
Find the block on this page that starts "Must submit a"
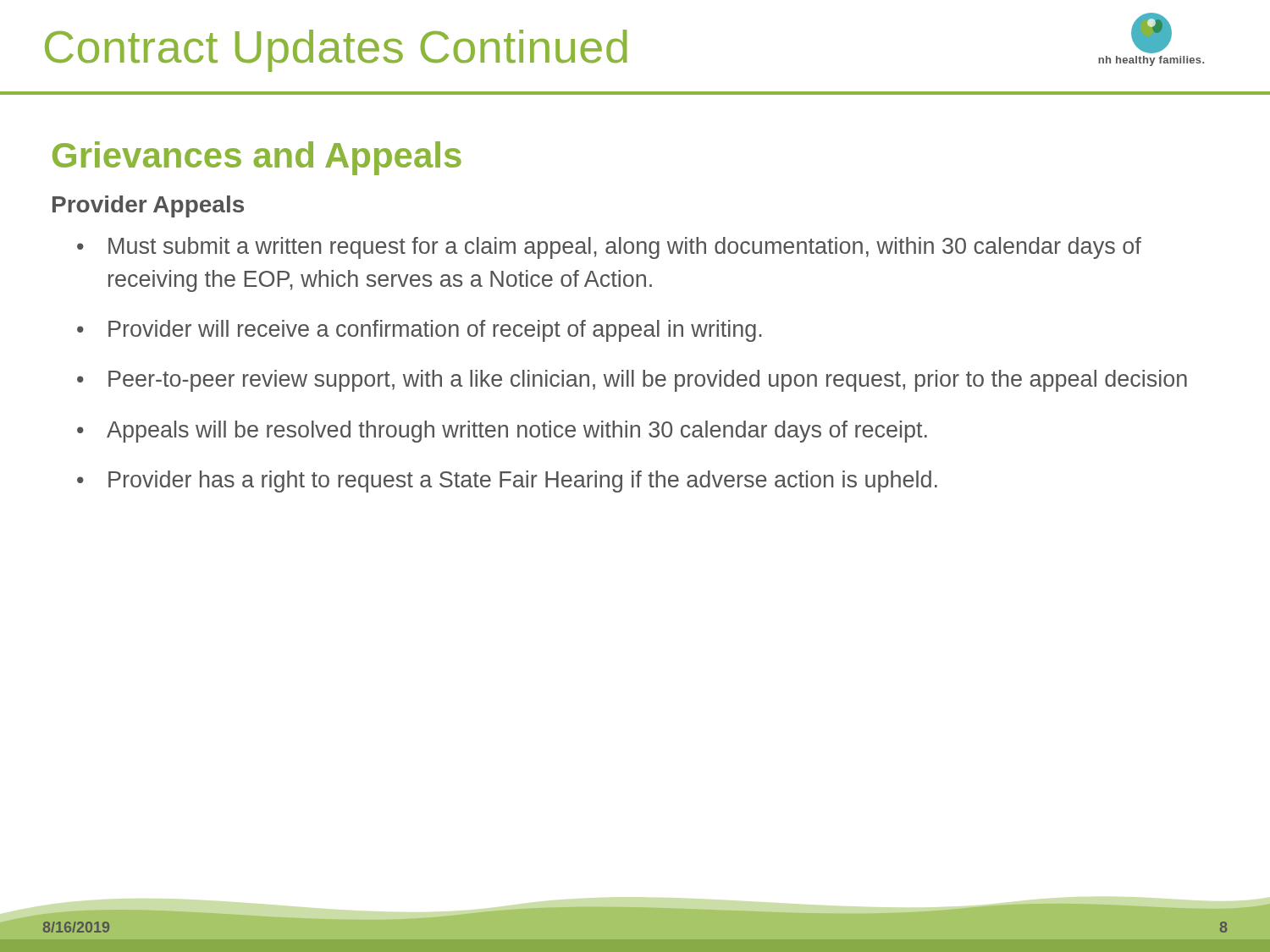(x=624, y=263)
